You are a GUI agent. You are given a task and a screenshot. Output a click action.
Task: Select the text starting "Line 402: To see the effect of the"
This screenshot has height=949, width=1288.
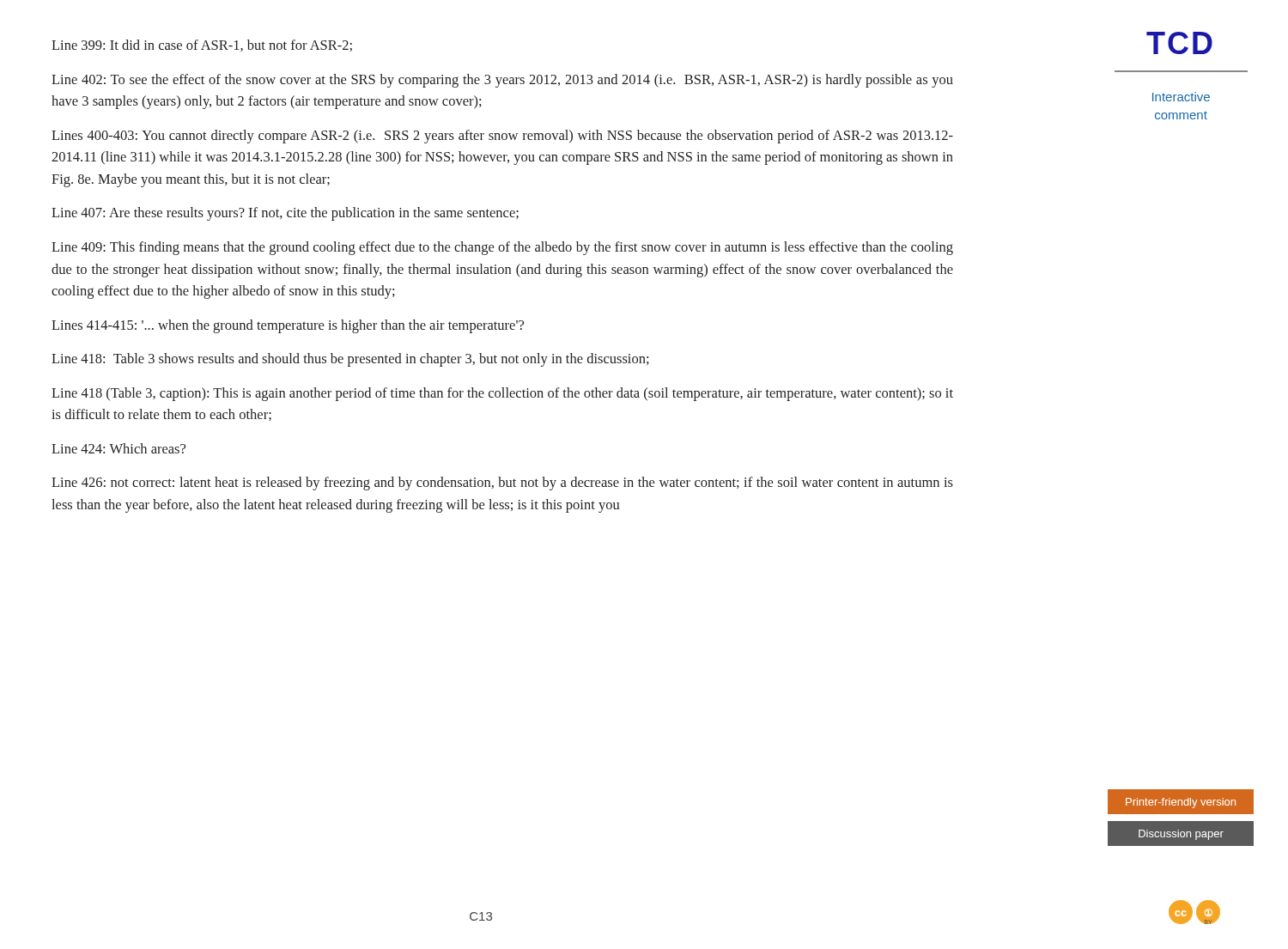(x=502, y=90)
